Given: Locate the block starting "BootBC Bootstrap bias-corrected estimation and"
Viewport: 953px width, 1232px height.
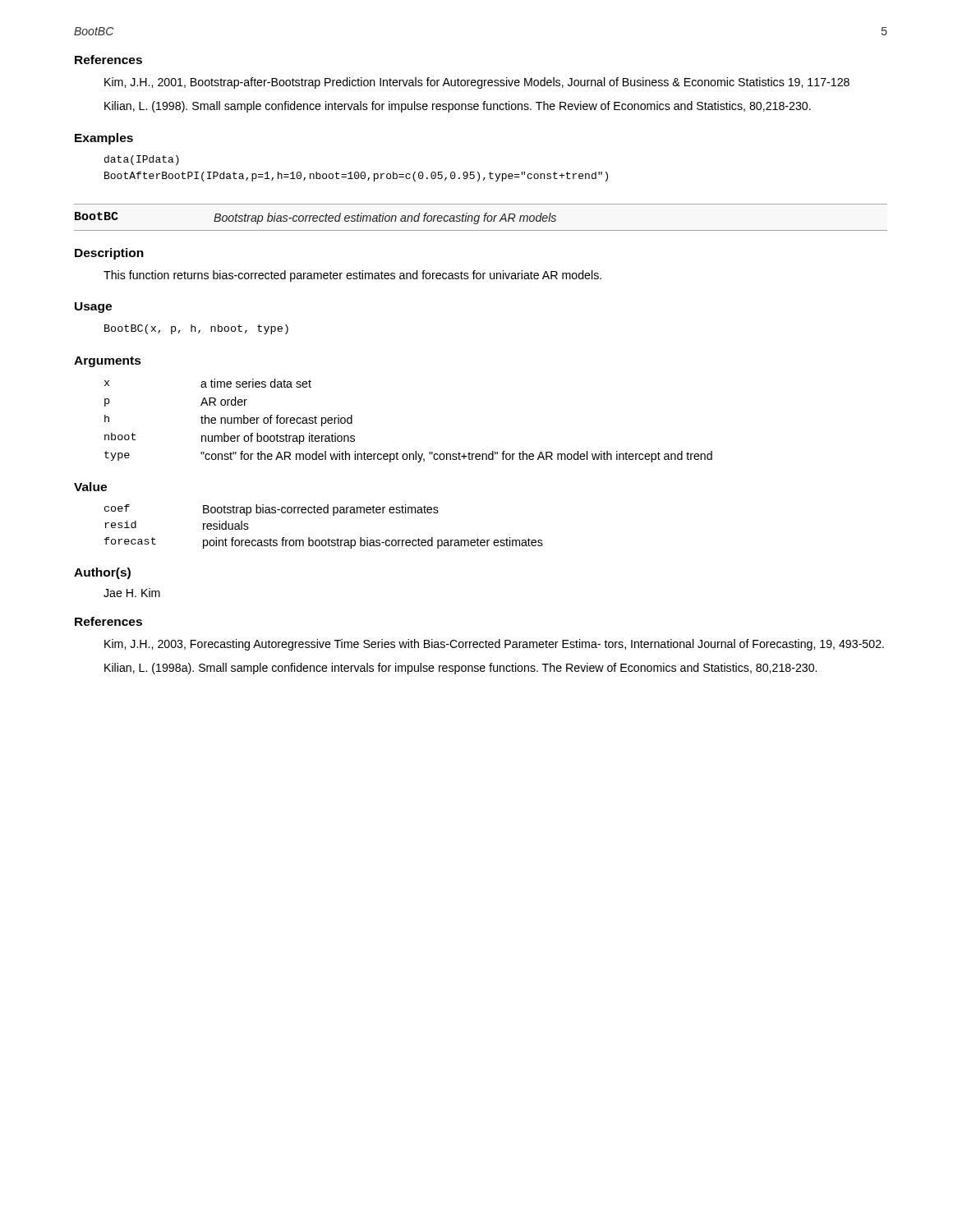Looking at the screenshot, I should pyautogui.click(x=315, y=217).
